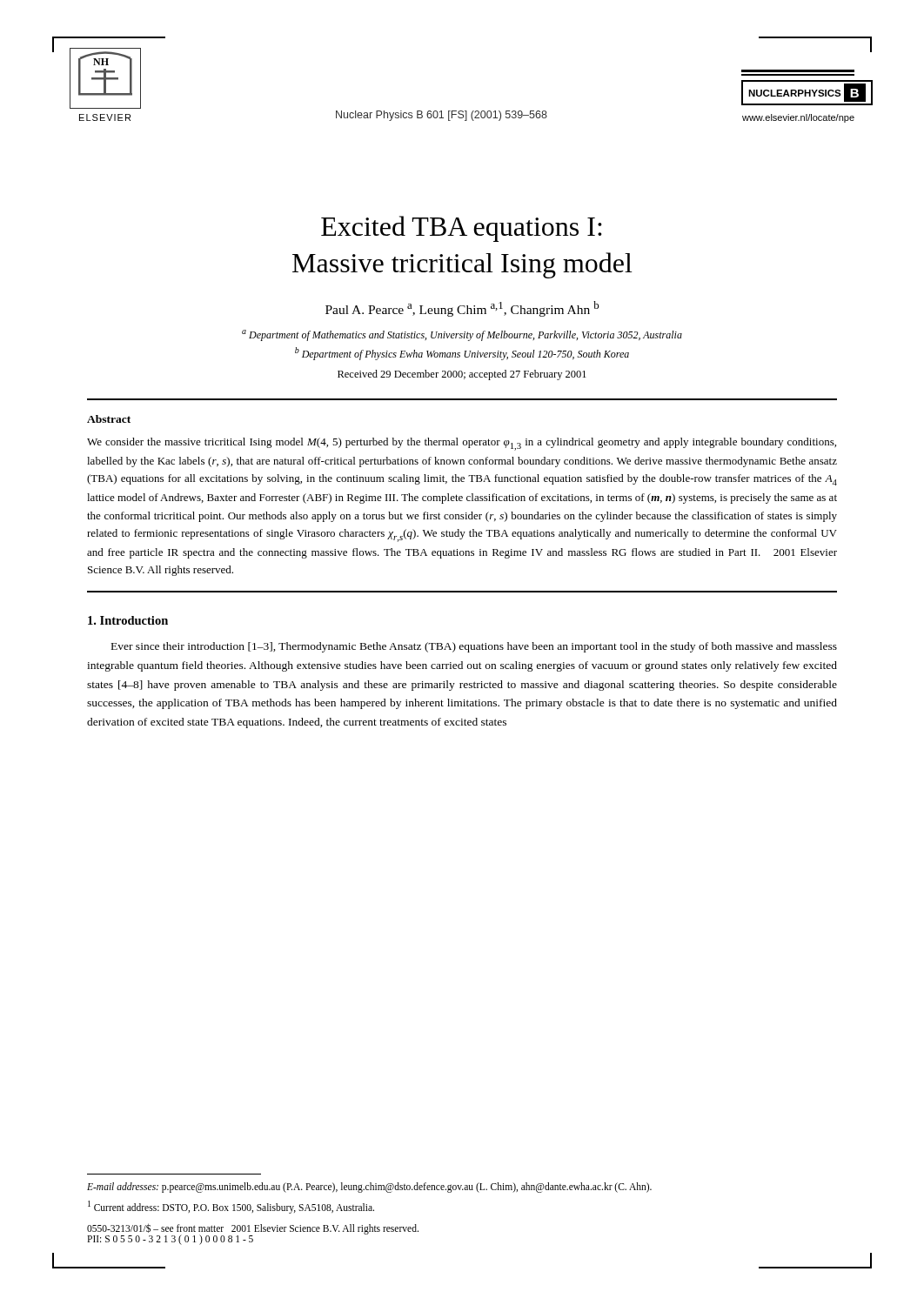Click on the region starting "1 Current address: DSTO,"
This screenshot has height=1305, width=924.
click(231, 1206)
